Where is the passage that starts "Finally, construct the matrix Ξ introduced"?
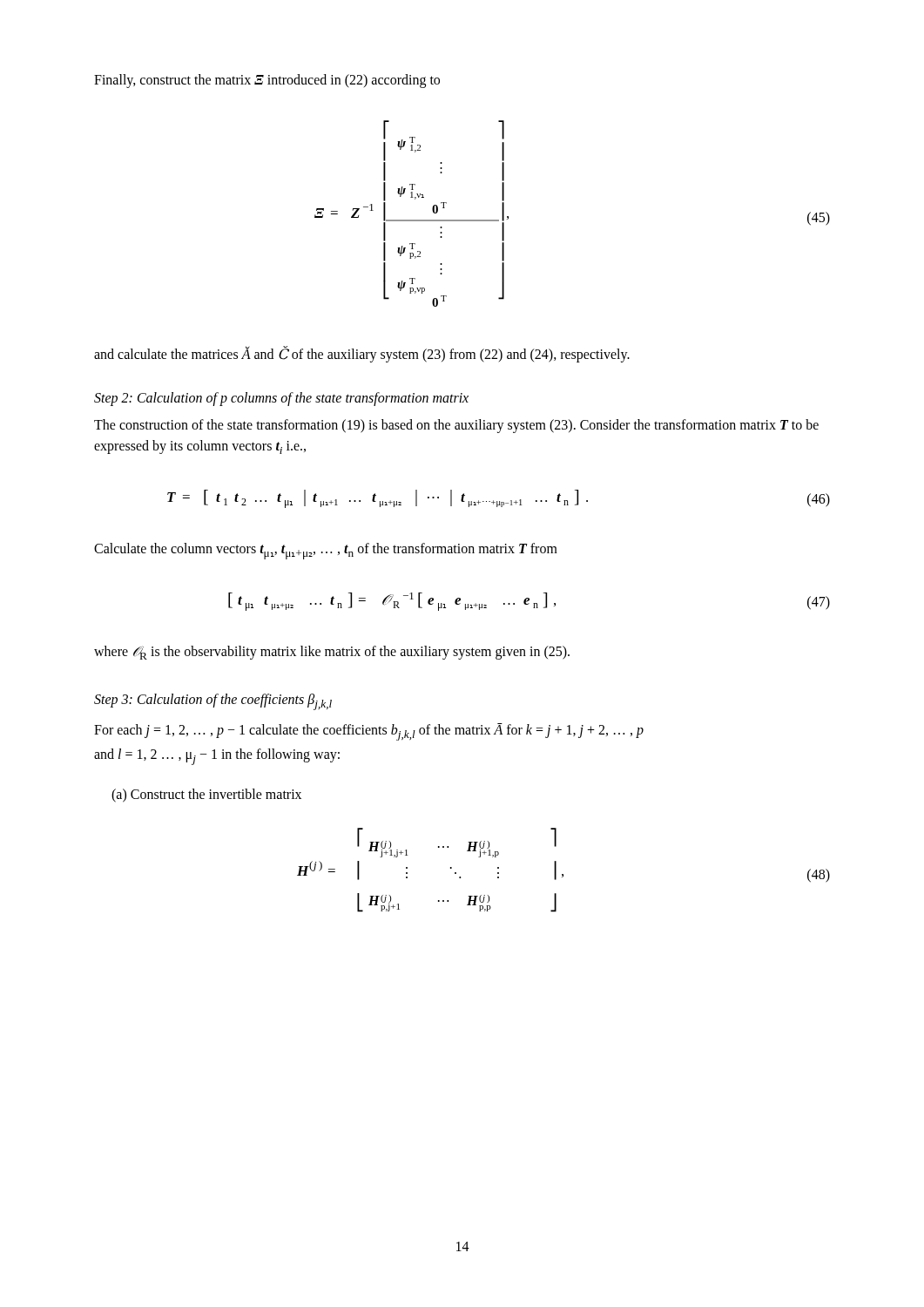 267,80
